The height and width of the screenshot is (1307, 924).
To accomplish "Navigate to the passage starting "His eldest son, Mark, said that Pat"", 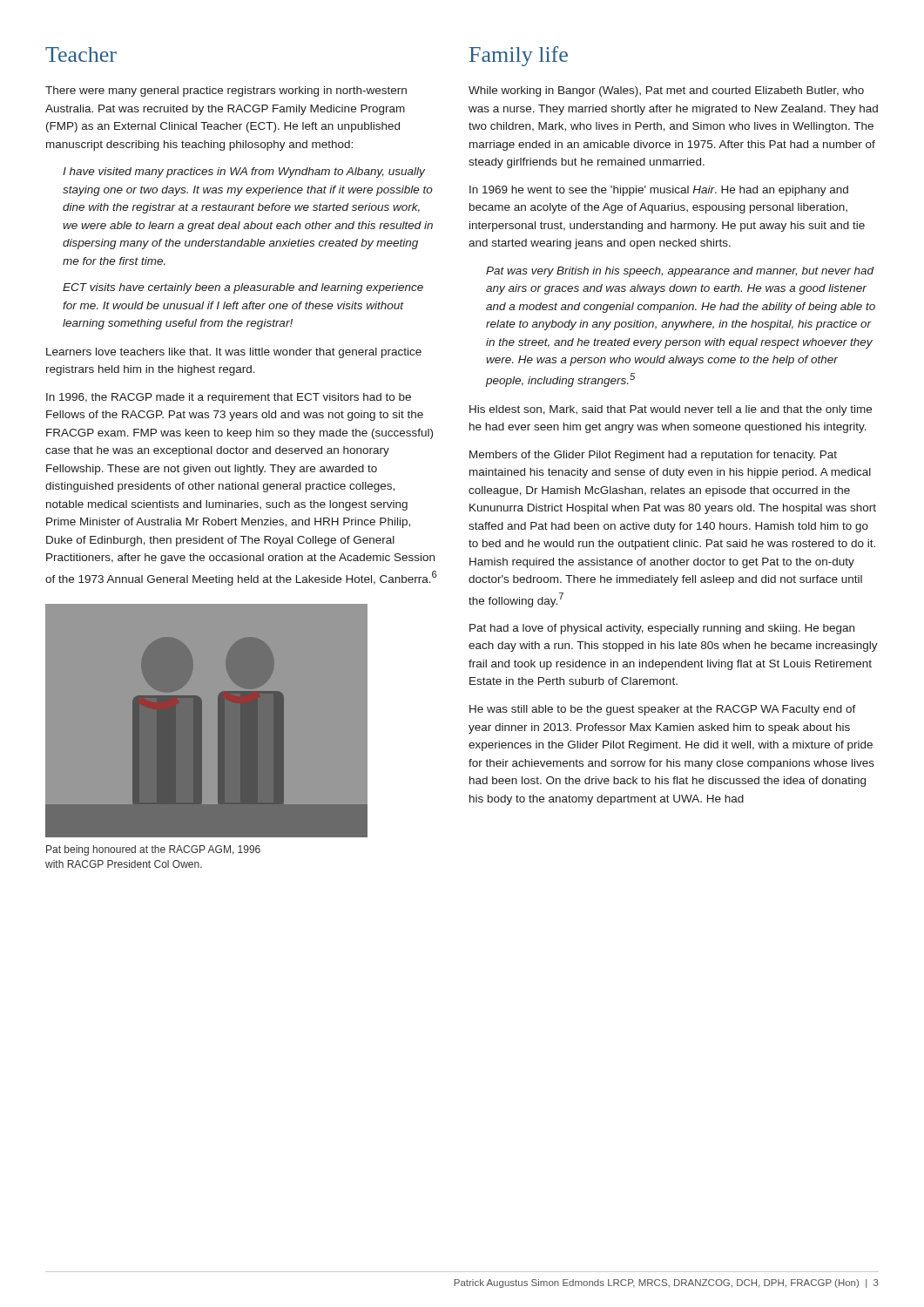I will tap(674, 419).
